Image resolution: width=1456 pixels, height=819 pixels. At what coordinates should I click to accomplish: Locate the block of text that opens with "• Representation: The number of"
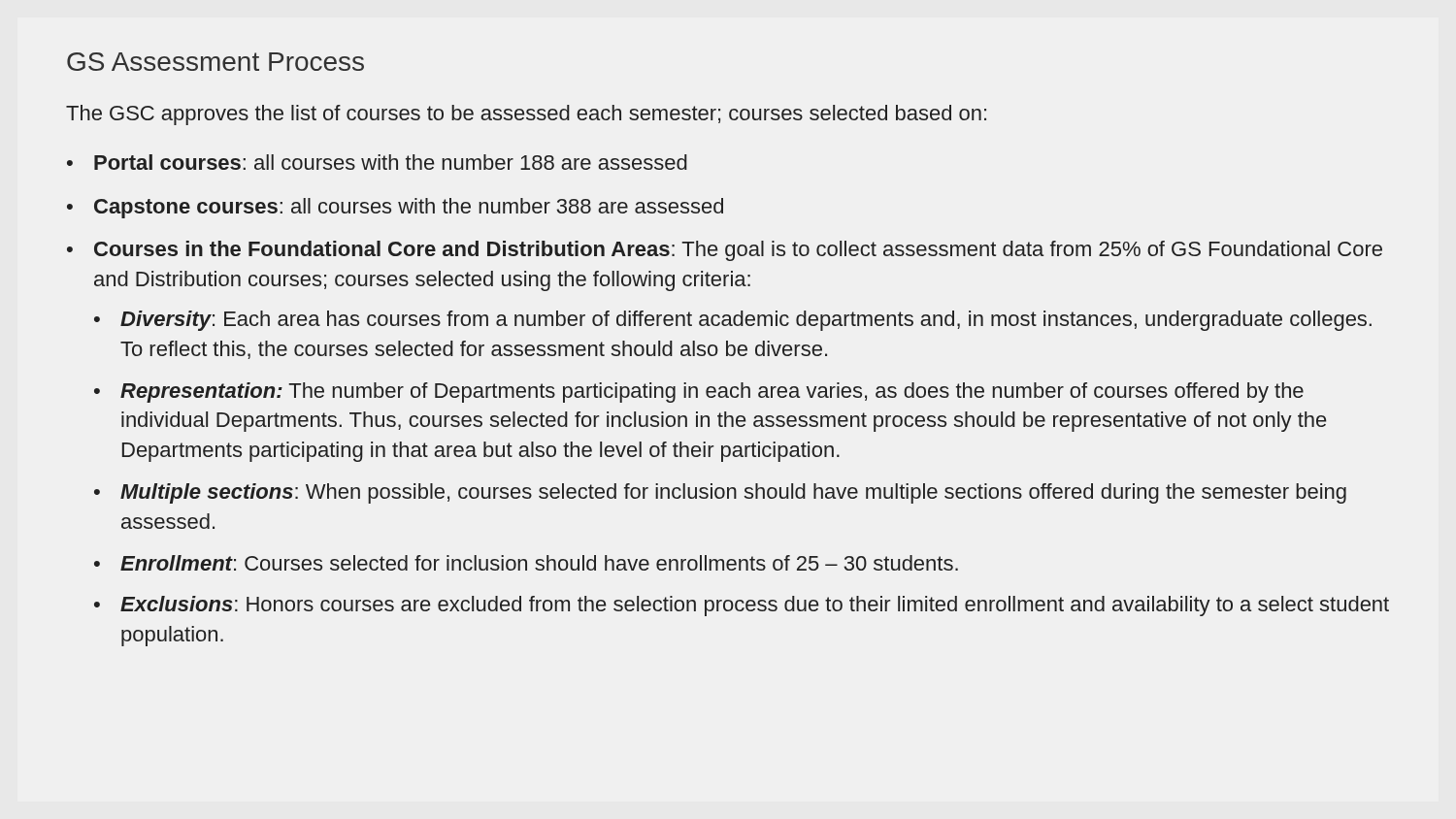[x=742, y=421]
